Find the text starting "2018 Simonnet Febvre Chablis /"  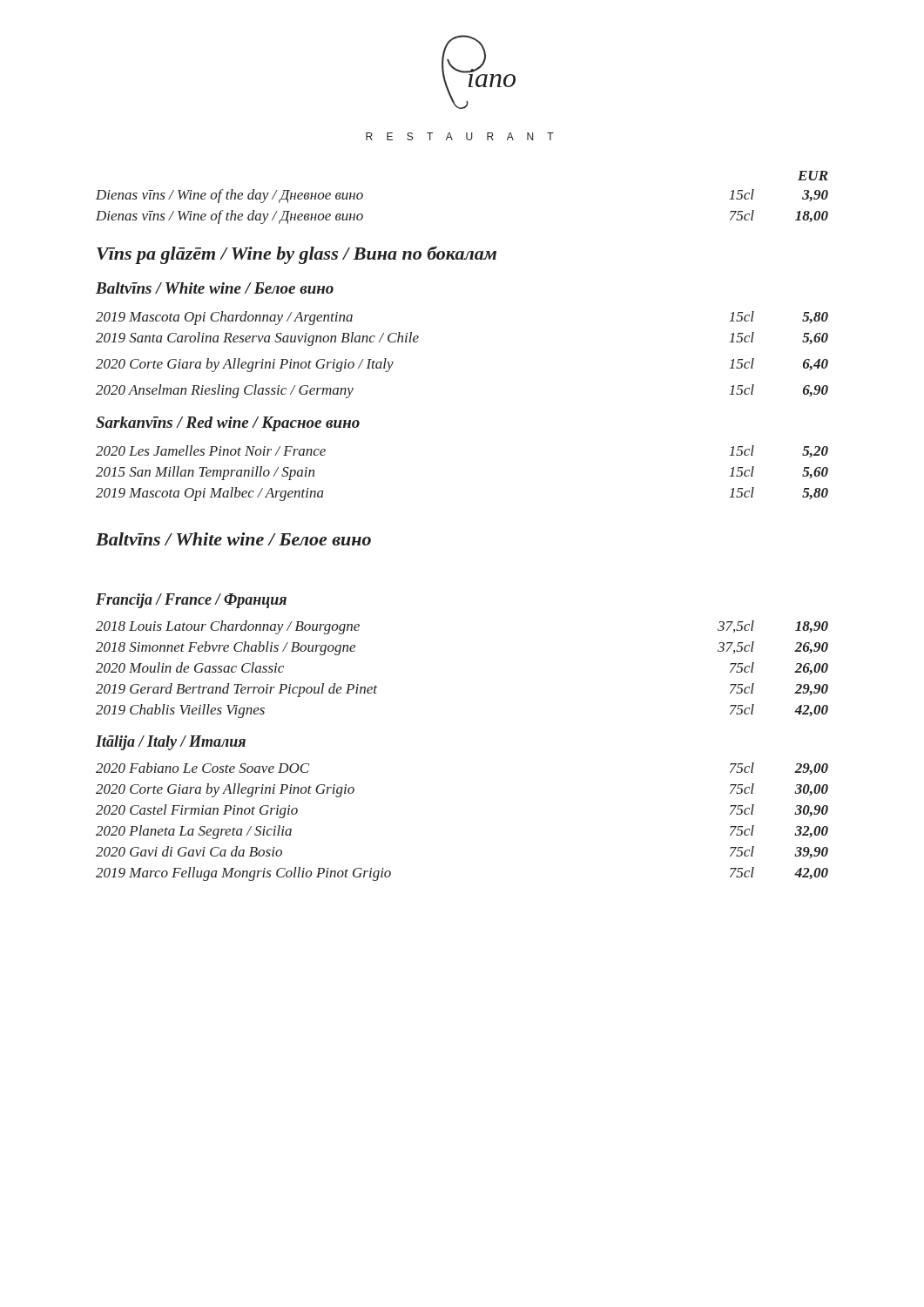click(x=220, y=648)
